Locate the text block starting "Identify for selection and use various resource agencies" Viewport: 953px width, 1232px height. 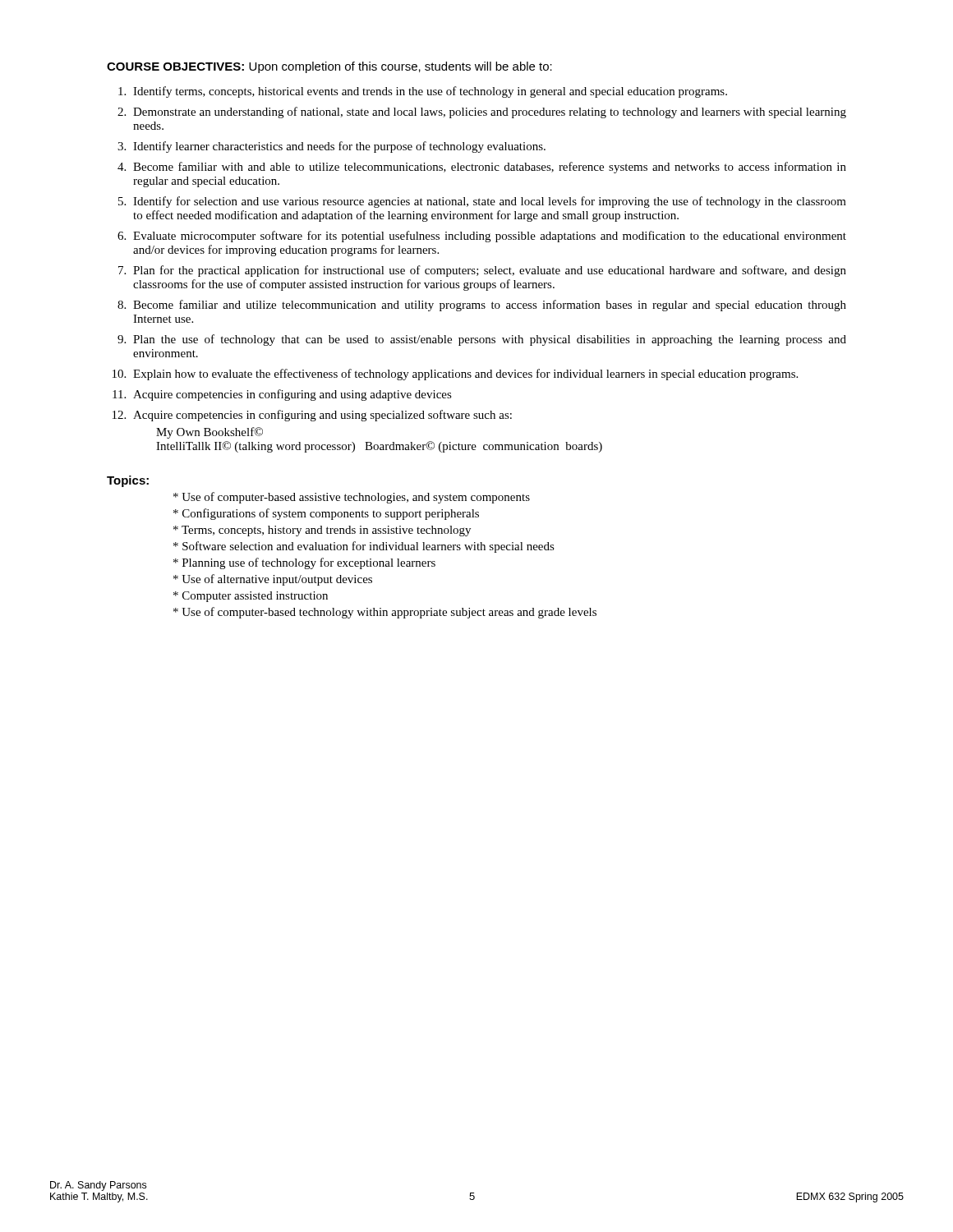[x=488, y=209]
